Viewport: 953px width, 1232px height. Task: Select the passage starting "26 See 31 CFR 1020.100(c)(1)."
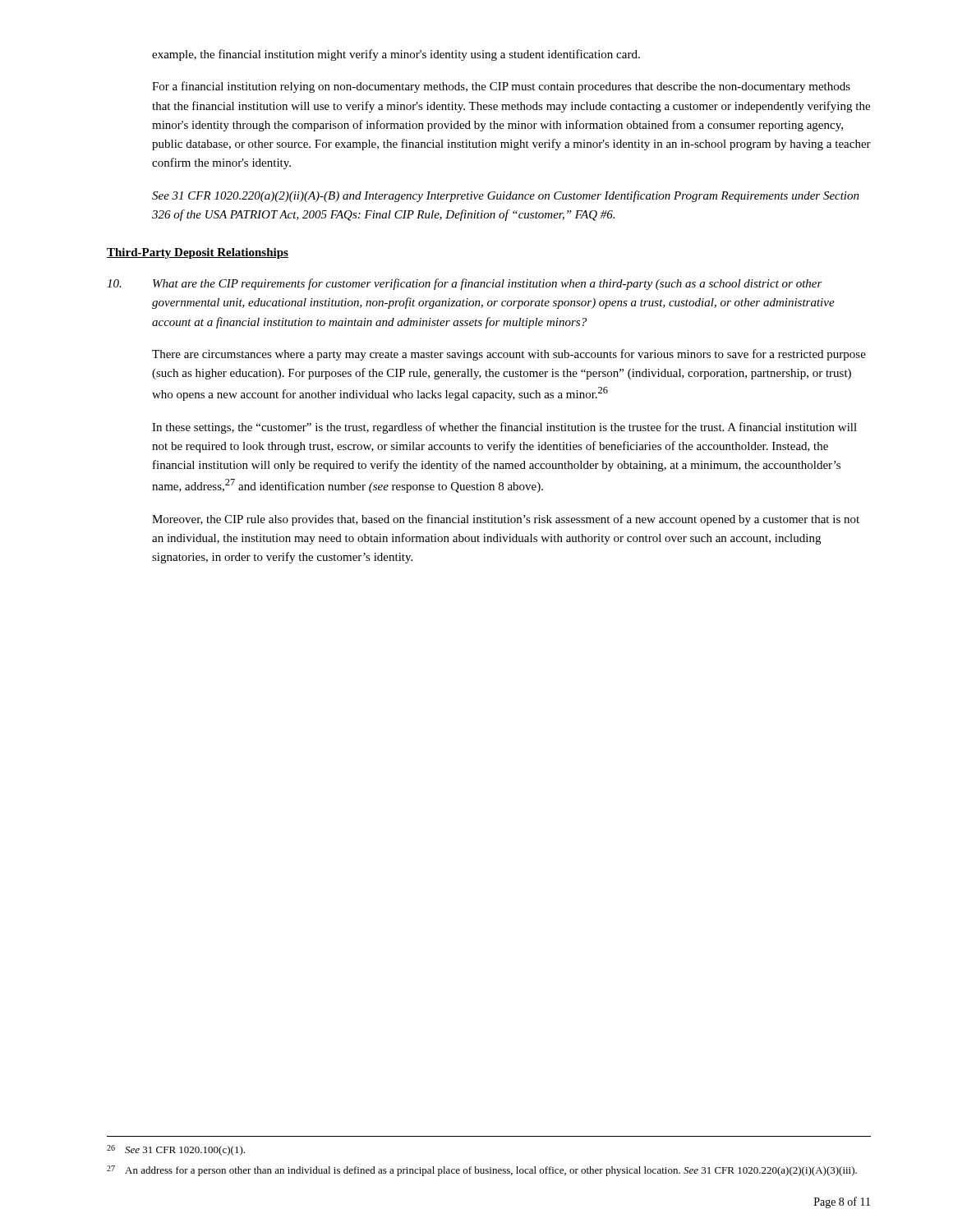(176, 1150)
